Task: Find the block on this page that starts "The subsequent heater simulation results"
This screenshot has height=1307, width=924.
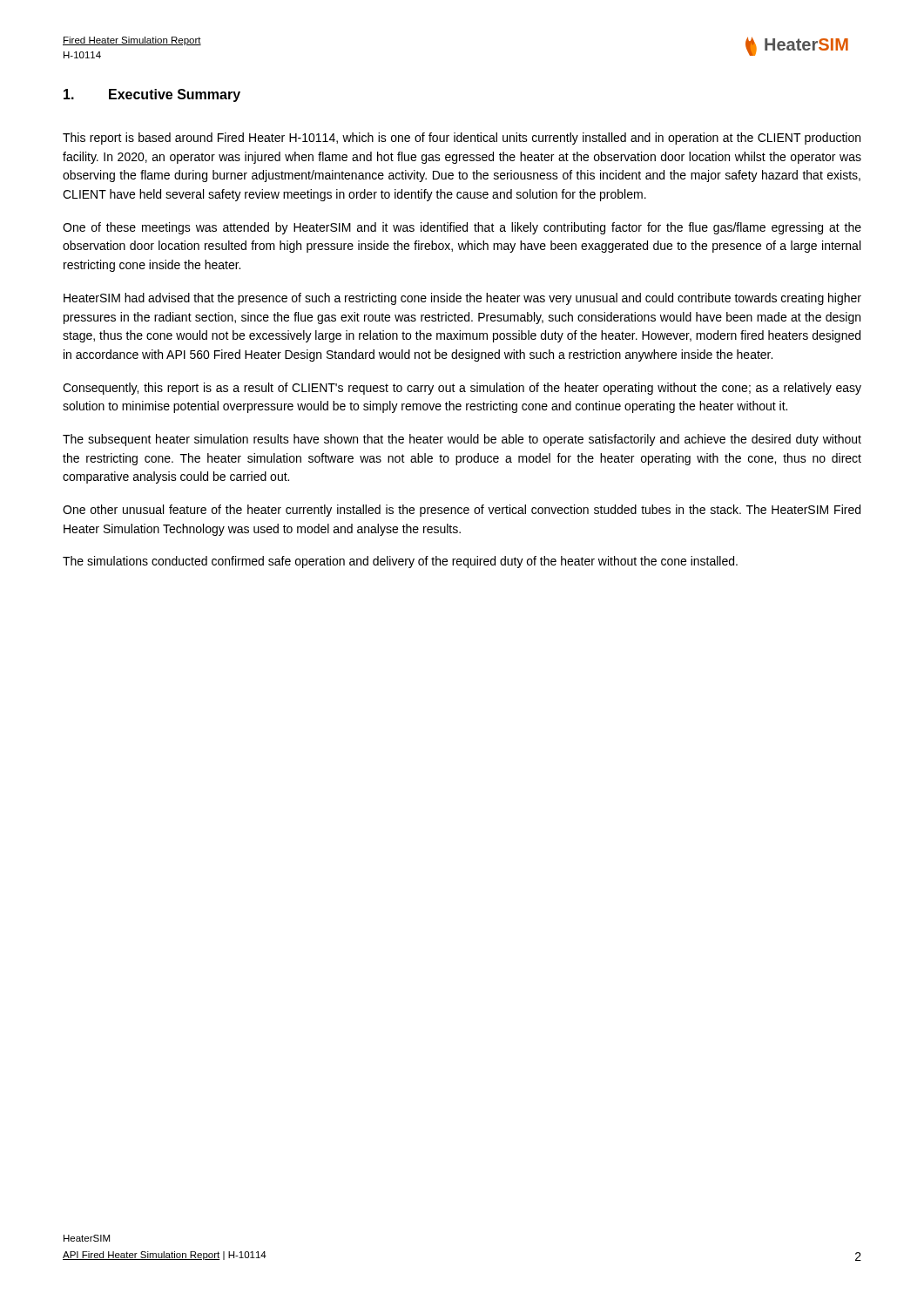Action: tap(462, 458)
